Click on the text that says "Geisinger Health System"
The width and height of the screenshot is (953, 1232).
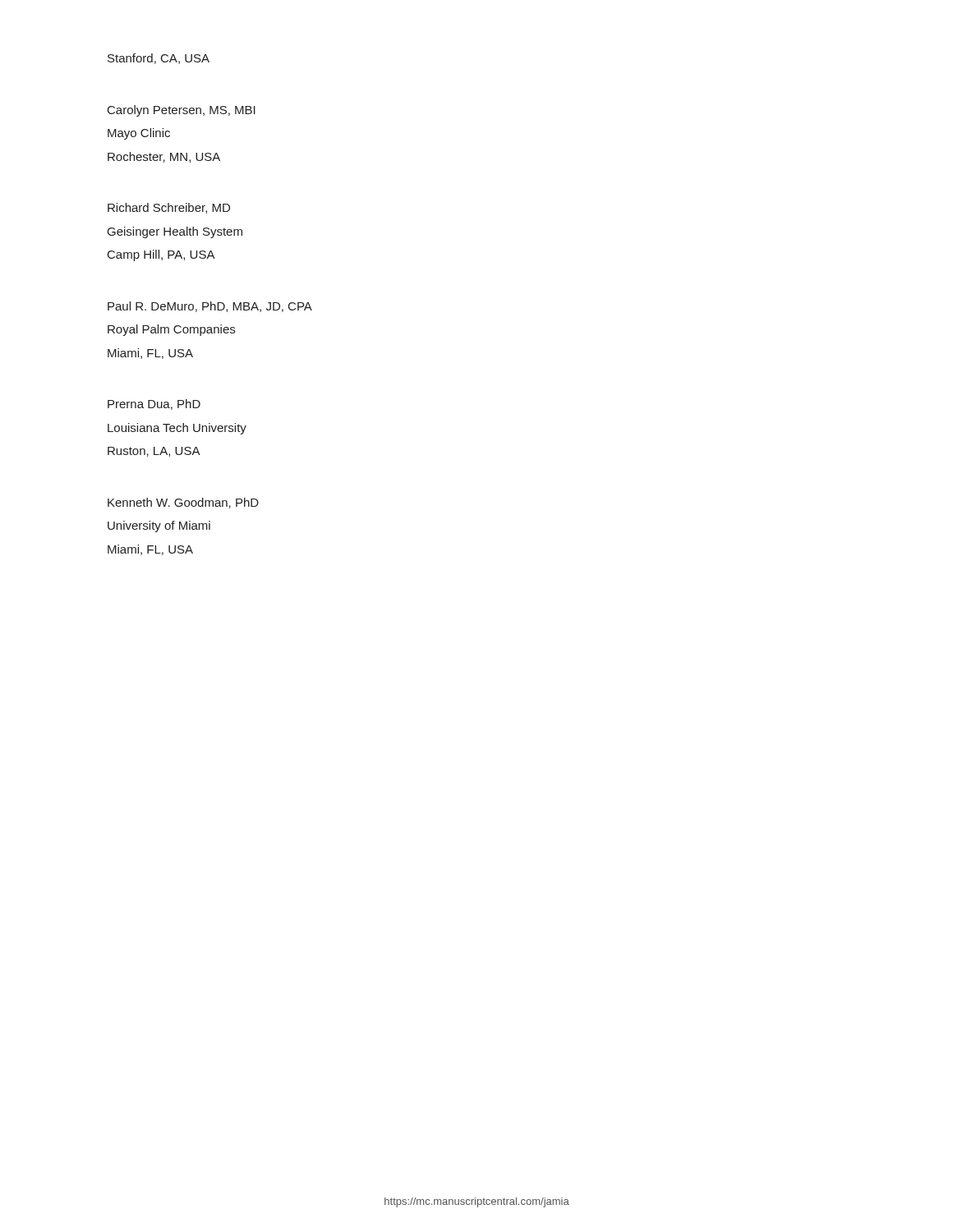[175, 232]
